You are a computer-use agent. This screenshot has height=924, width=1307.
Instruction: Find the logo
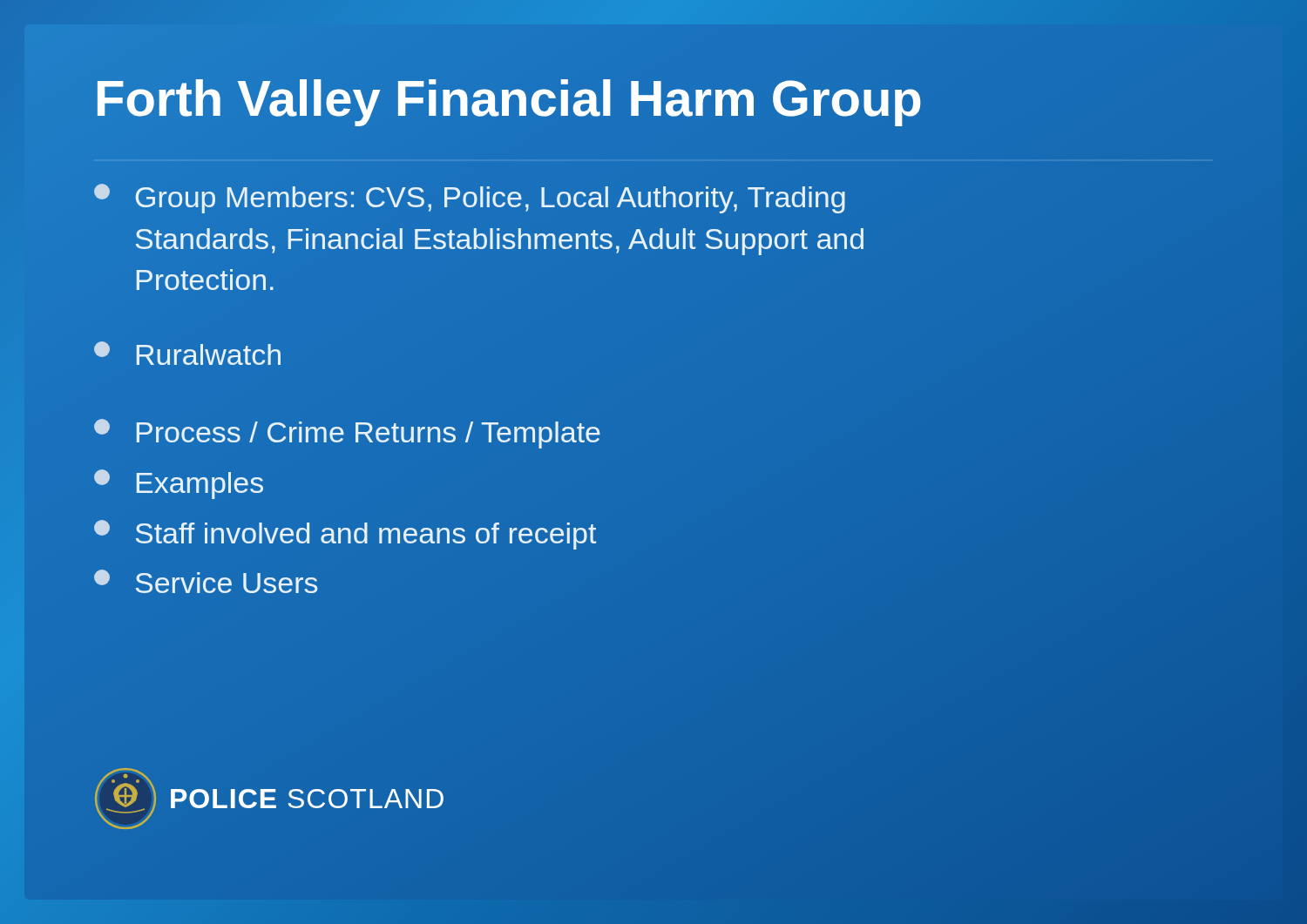click(270, 799)
